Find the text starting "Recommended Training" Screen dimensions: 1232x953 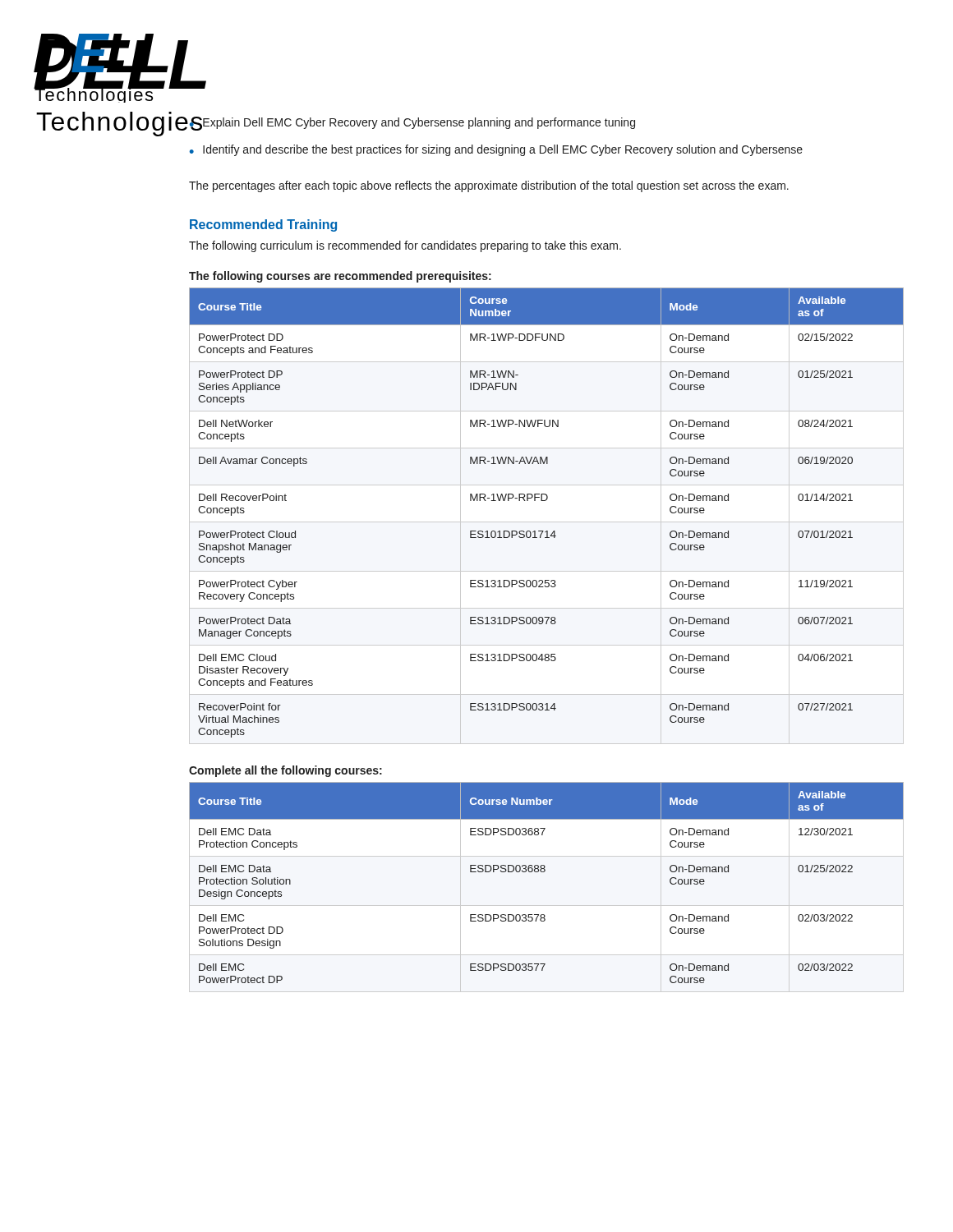pyautogui.click(x=263, y=225)
